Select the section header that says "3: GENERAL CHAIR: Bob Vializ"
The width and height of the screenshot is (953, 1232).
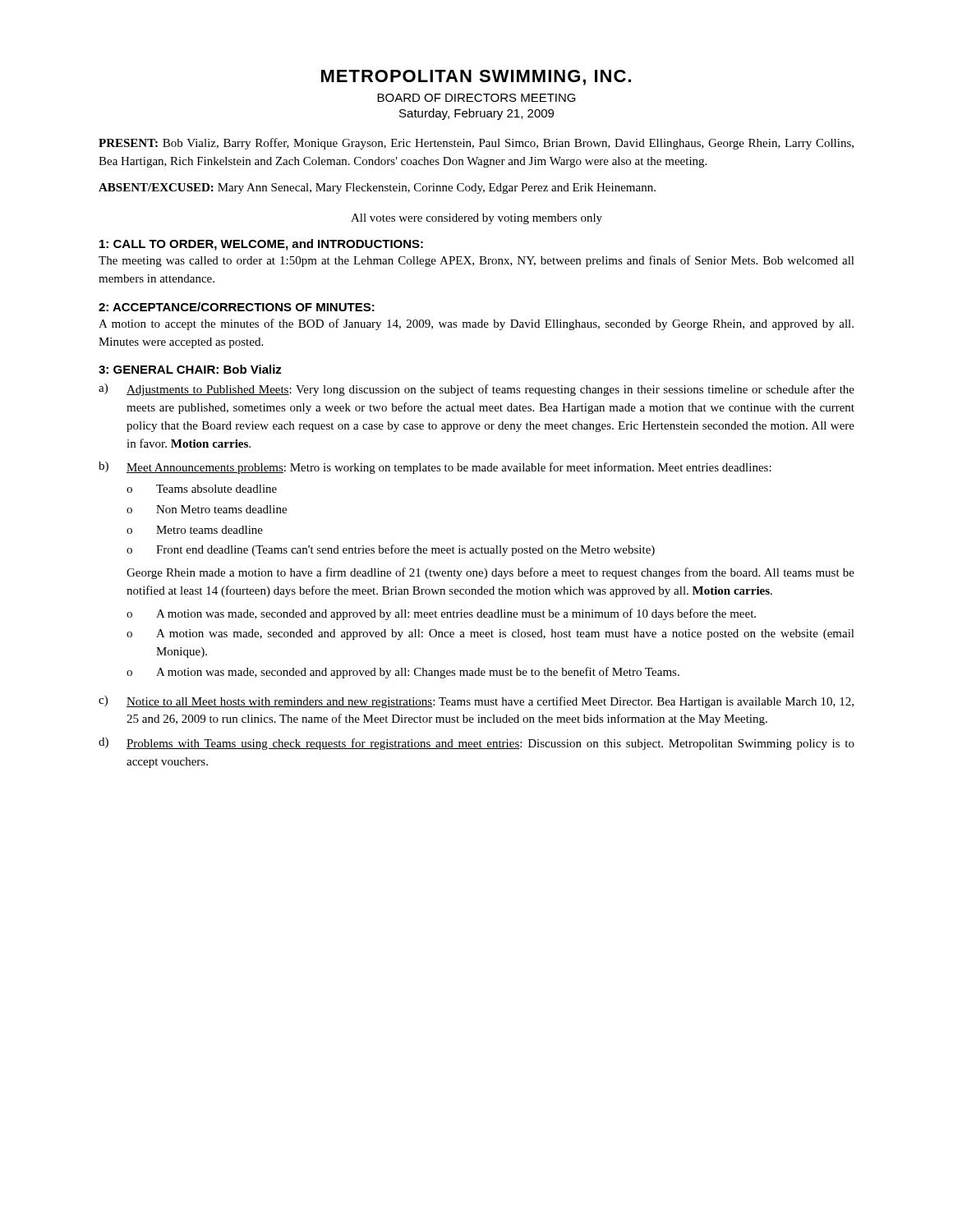tap(190, 369)
